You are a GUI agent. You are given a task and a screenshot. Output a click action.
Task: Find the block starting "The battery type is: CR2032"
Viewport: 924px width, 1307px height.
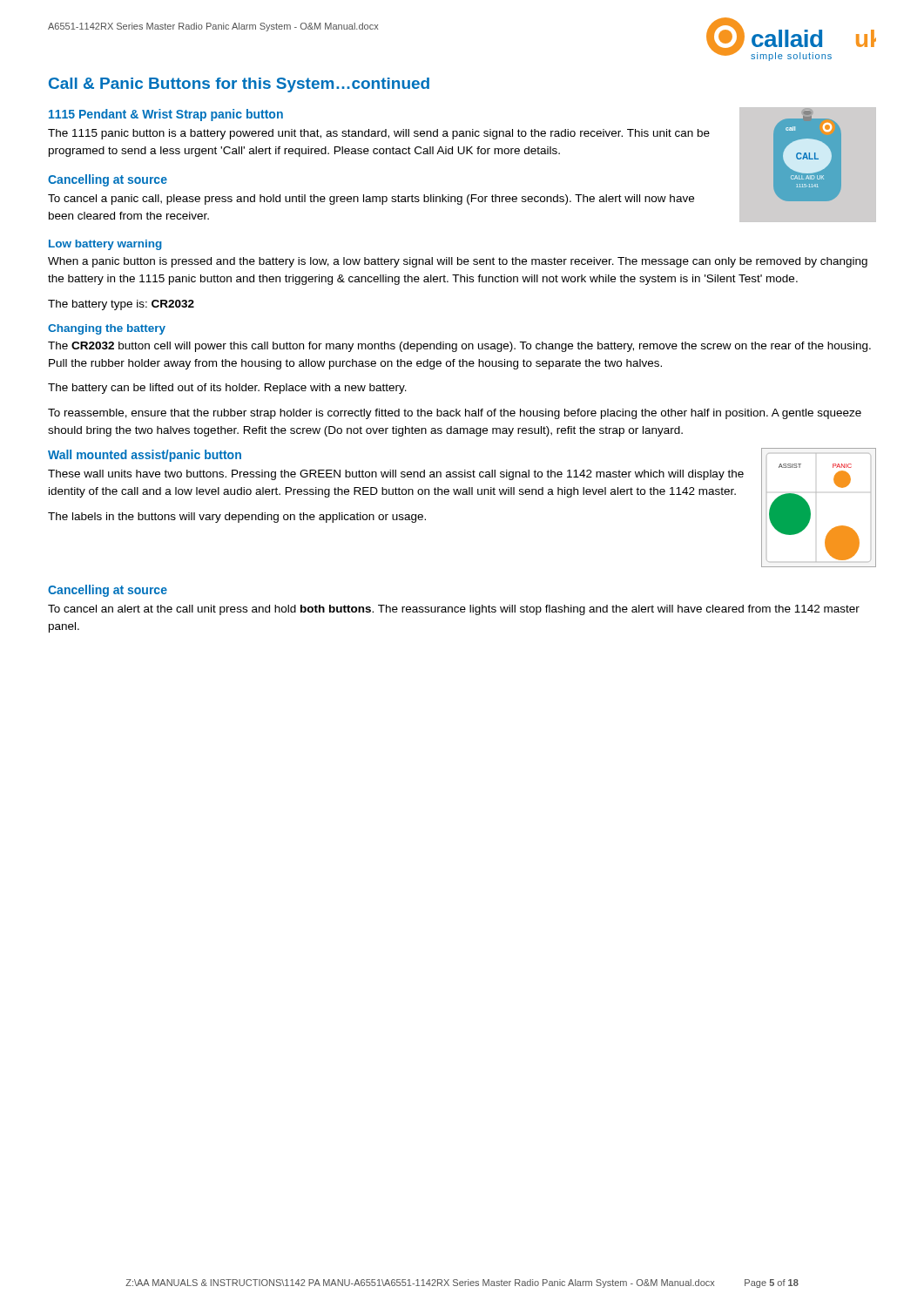[121, 303]
